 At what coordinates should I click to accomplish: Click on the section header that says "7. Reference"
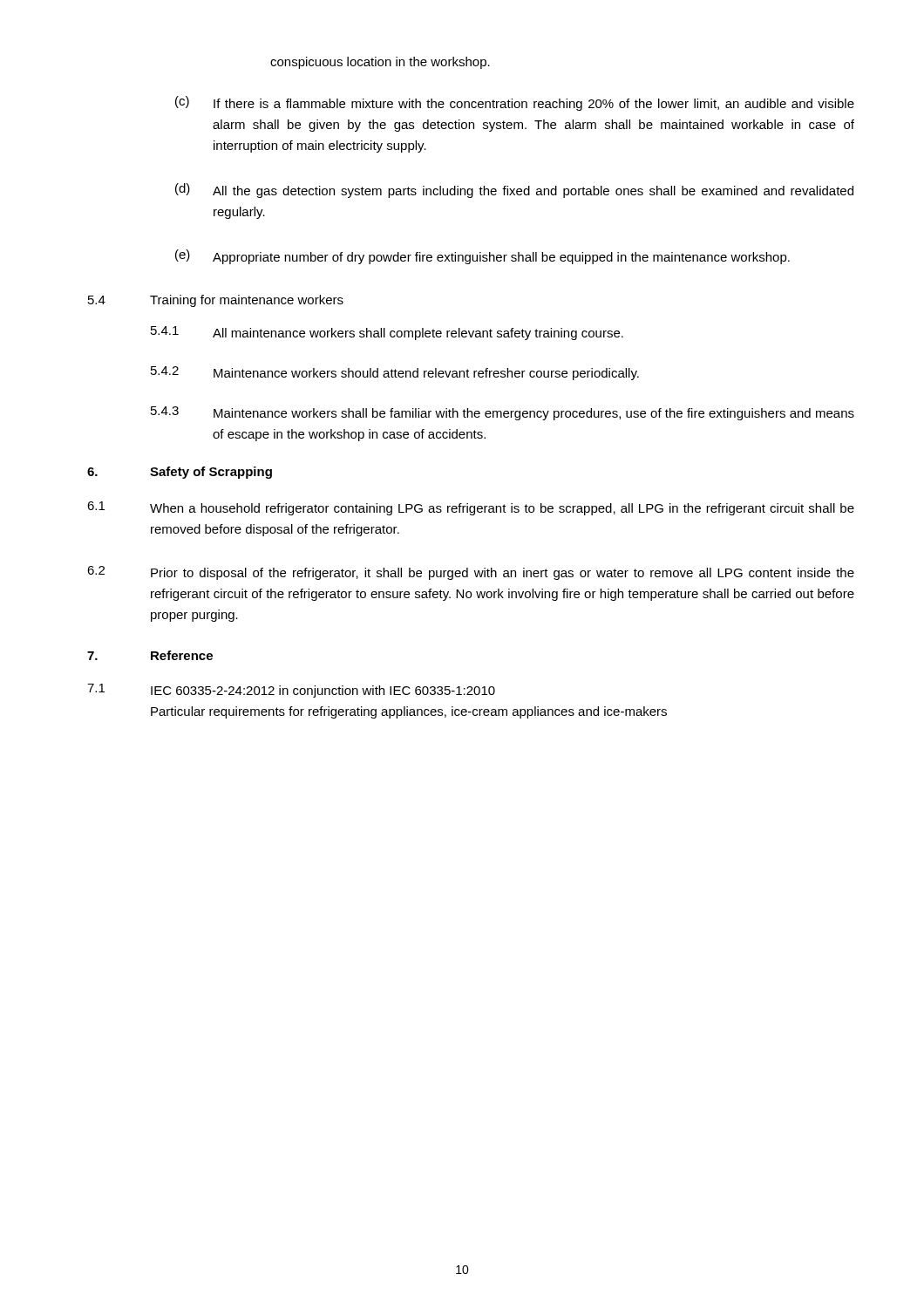click(x=150, y=655)
